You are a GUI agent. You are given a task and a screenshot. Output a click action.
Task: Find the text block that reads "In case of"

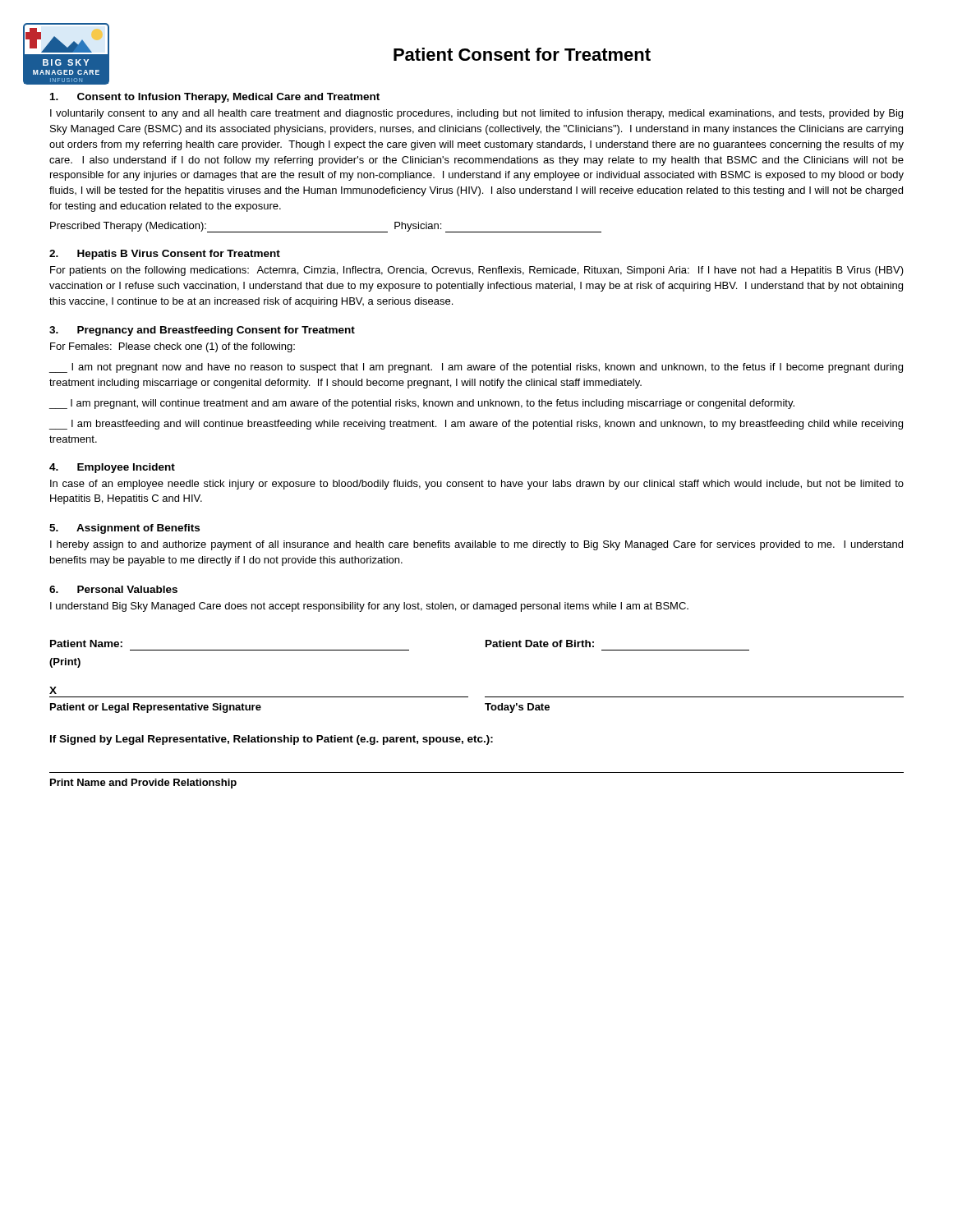point(476,491)
